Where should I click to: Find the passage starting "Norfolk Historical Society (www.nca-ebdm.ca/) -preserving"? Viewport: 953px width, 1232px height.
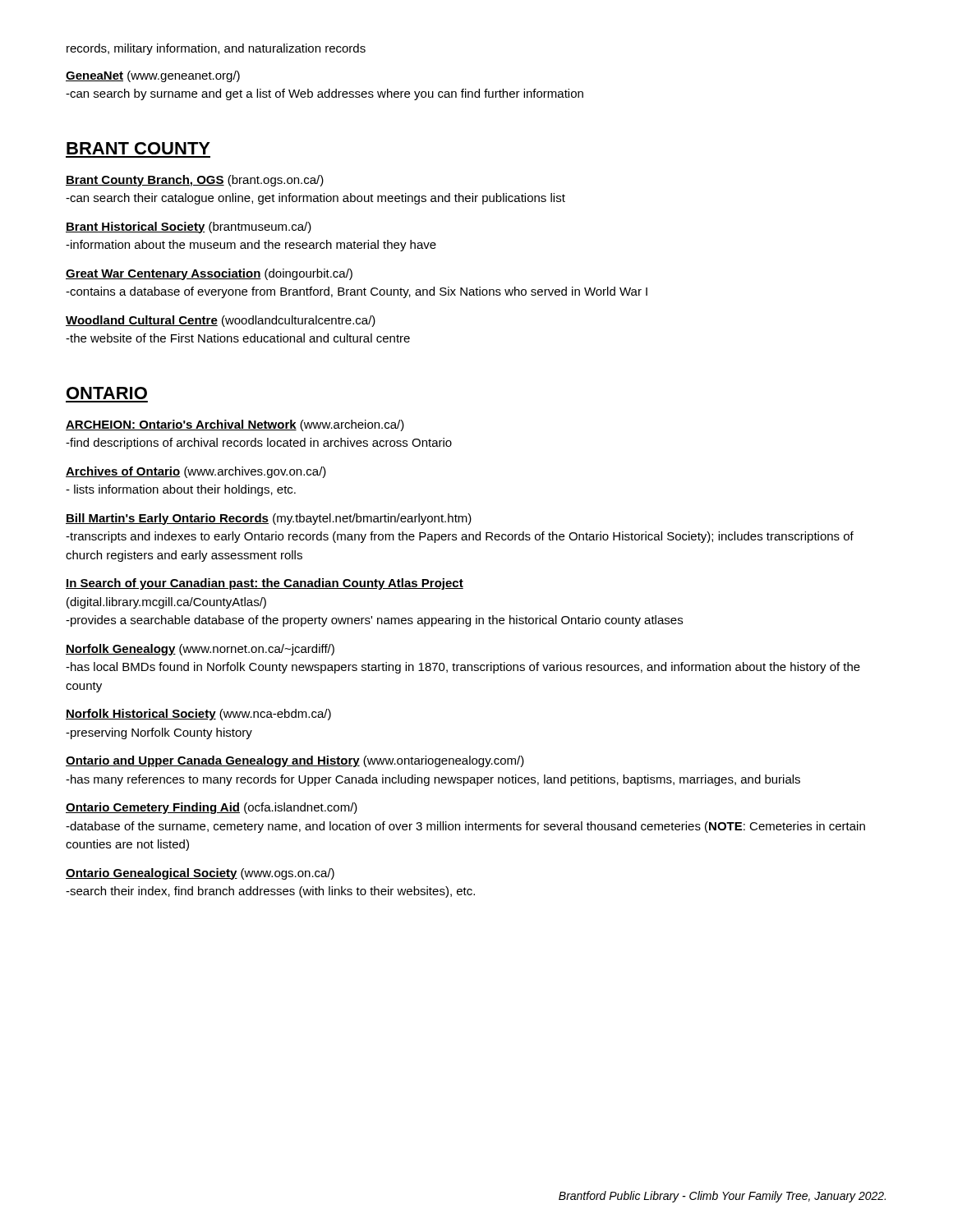click(199, 723)
